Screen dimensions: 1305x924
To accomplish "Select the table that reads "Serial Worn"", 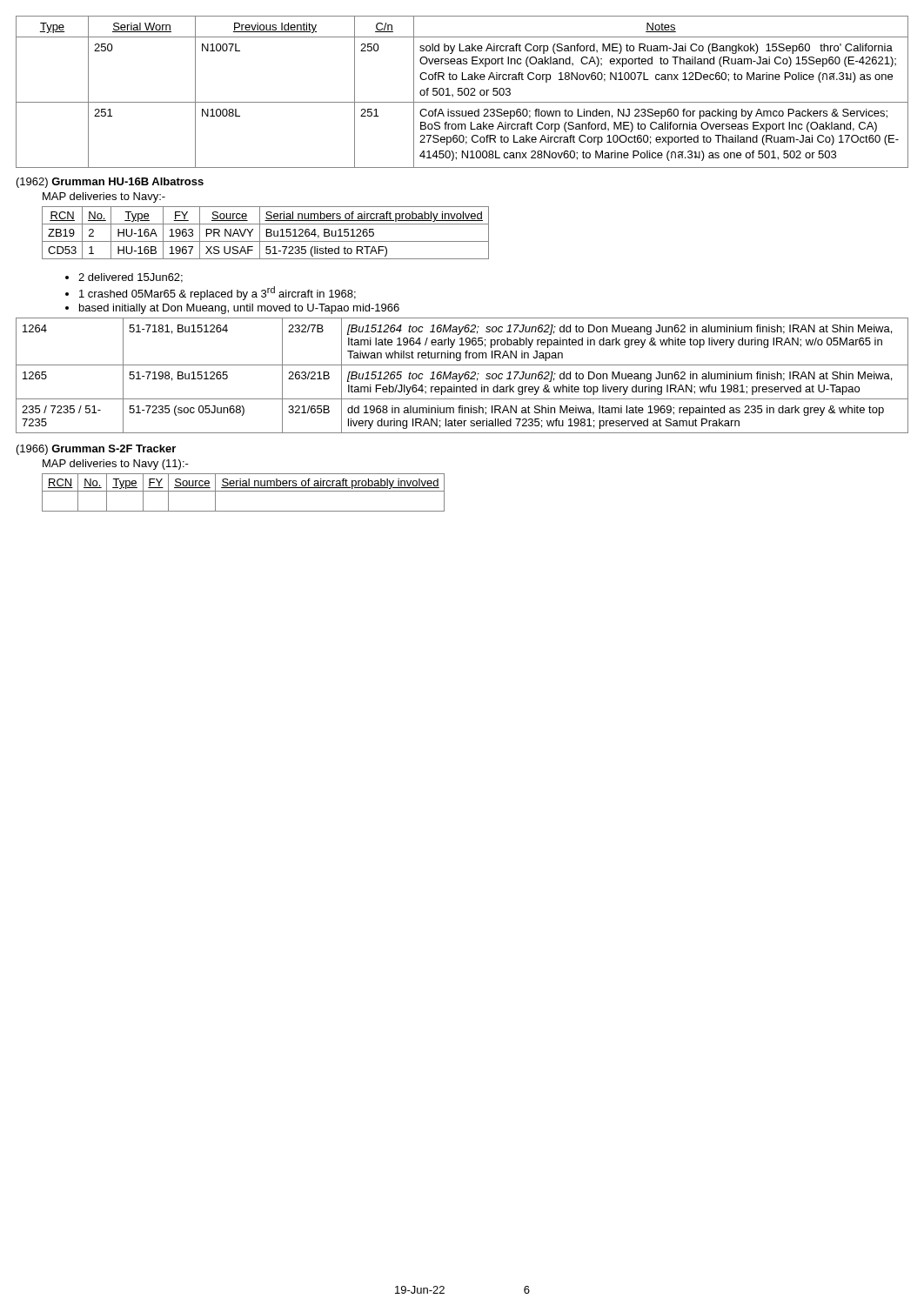I will pyautogui.click(x=462, y=92).
